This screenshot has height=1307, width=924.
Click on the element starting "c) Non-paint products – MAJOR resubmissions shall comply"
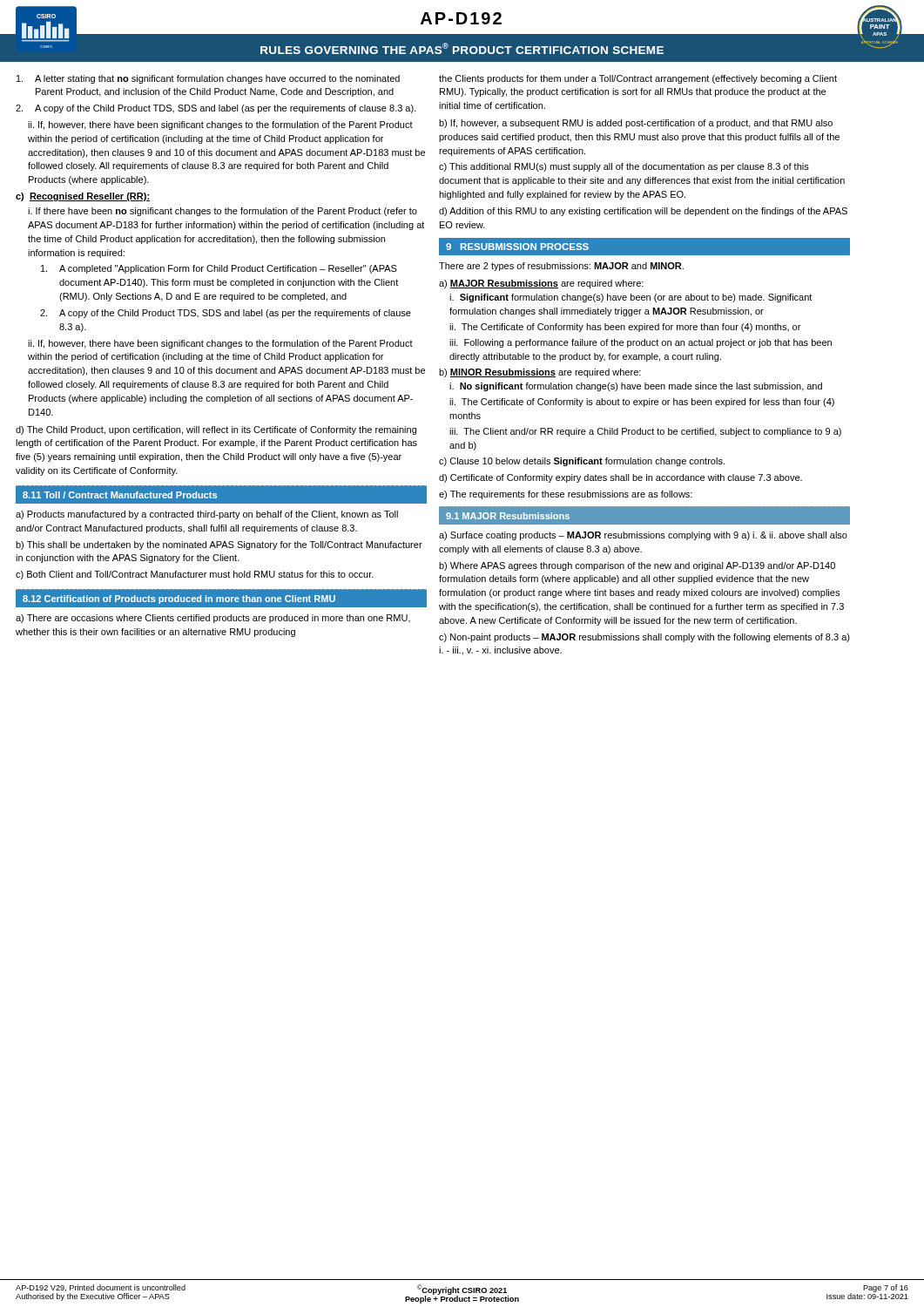coord(644,644)
